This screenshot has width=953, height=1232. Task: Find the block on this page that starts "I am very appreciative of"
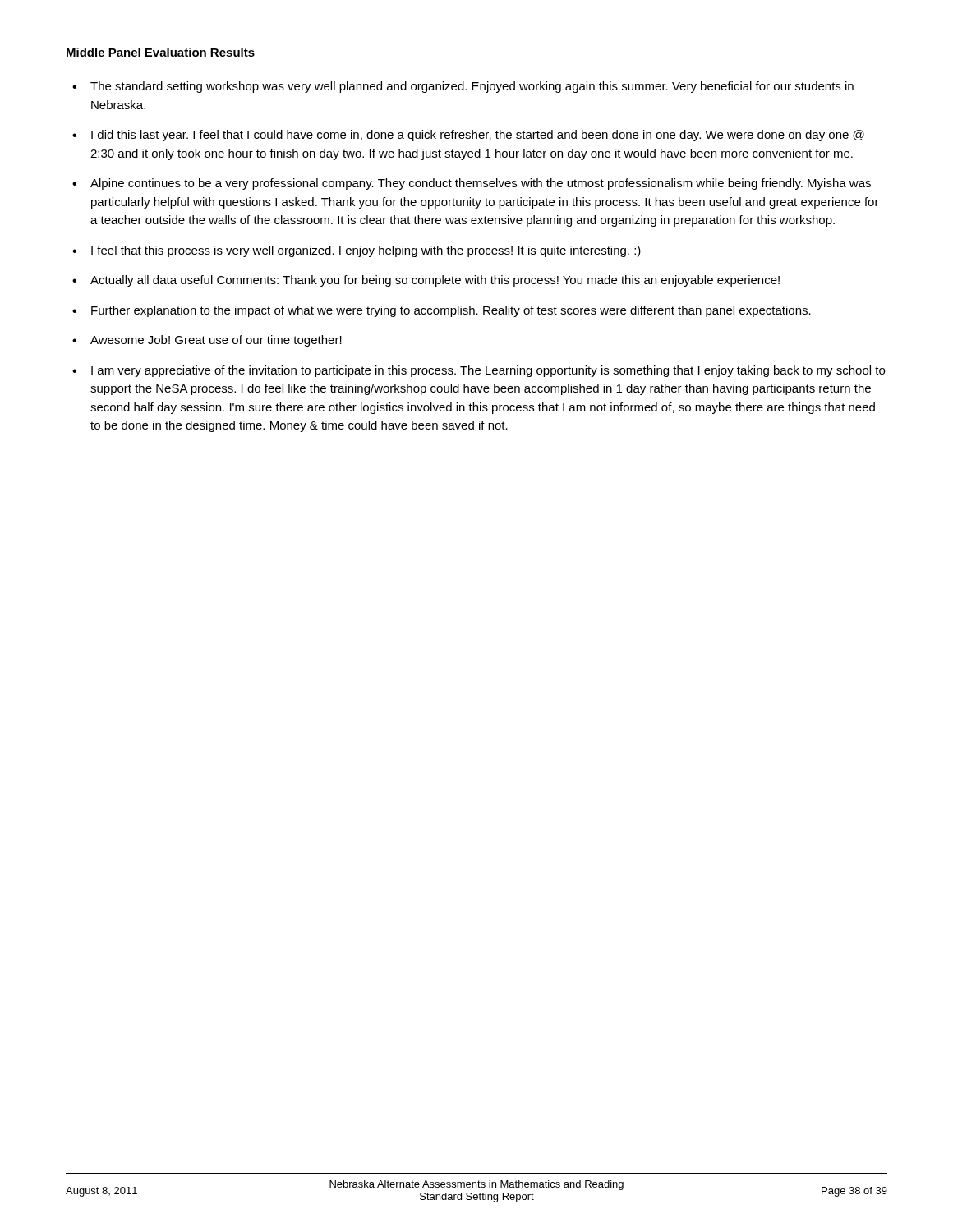point(488,397)
